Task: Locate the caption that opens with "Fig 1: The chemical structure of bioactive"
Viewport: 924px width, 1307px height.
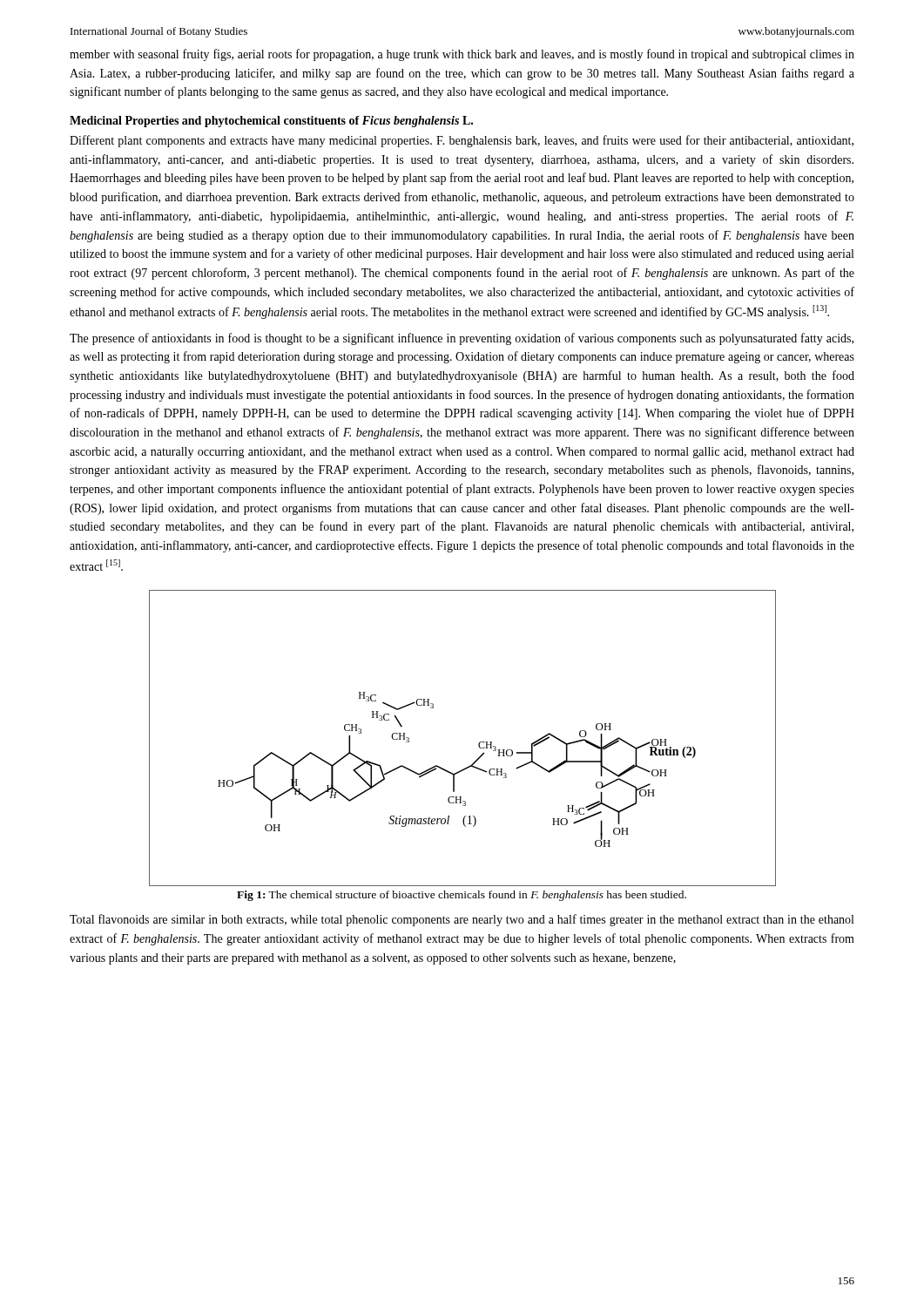Action: pyautogui.click(x=462, y=895)
